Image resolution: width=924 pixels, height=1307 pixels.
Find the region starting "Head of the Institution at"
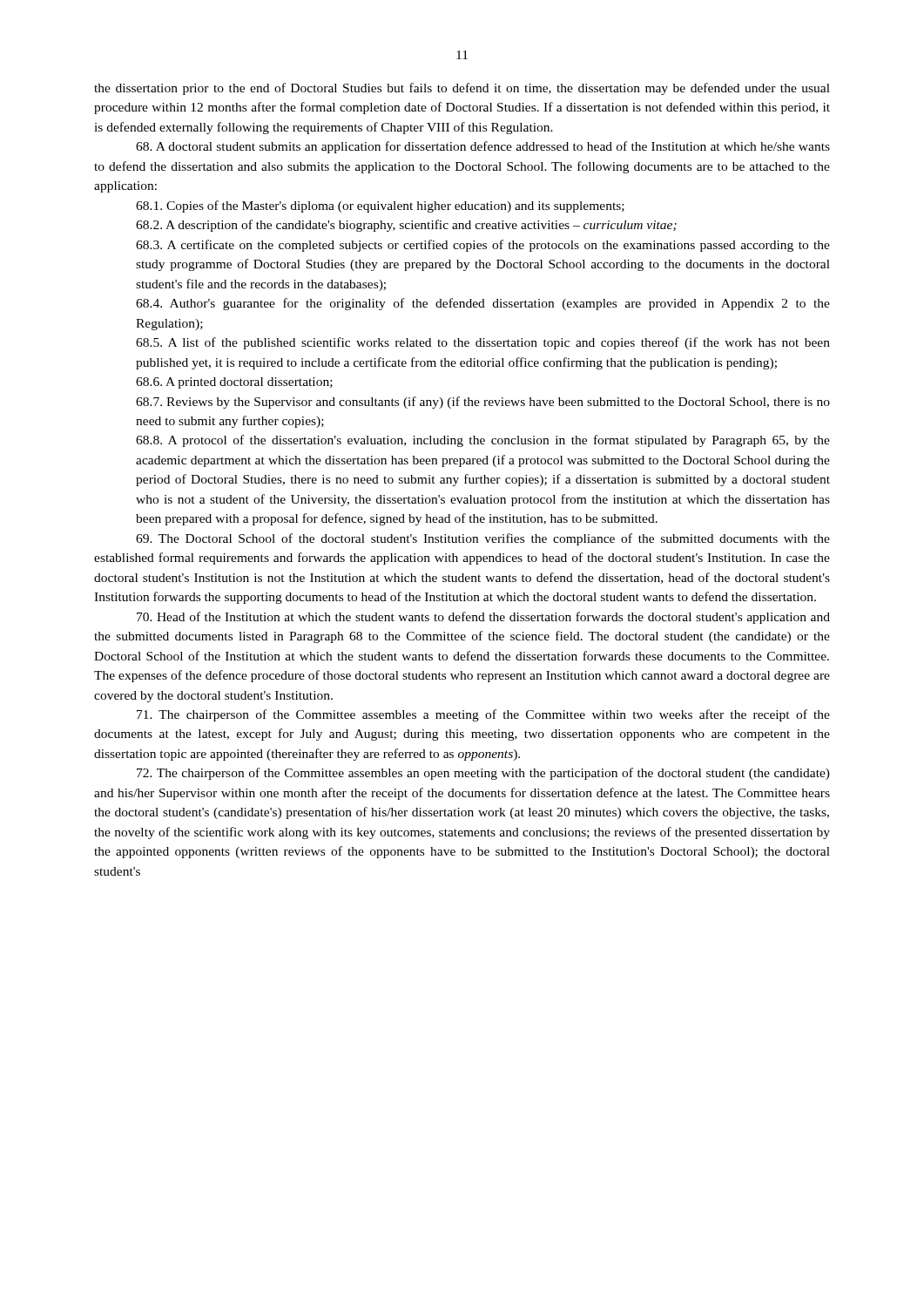tap(462, 656)
